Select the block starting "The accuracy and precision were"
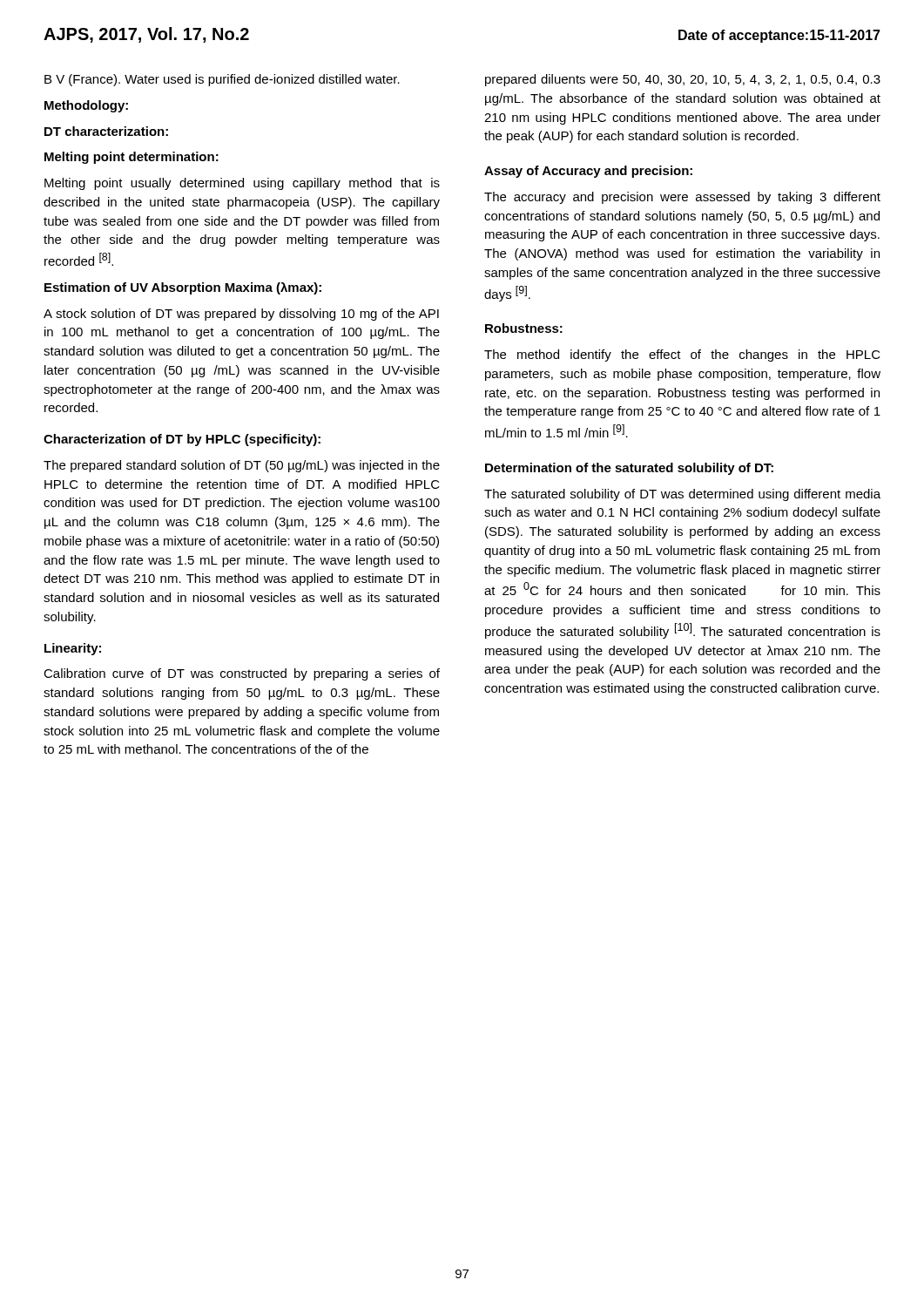The image size is (924, 1307). pyautogui.click(x=682, y=245)
